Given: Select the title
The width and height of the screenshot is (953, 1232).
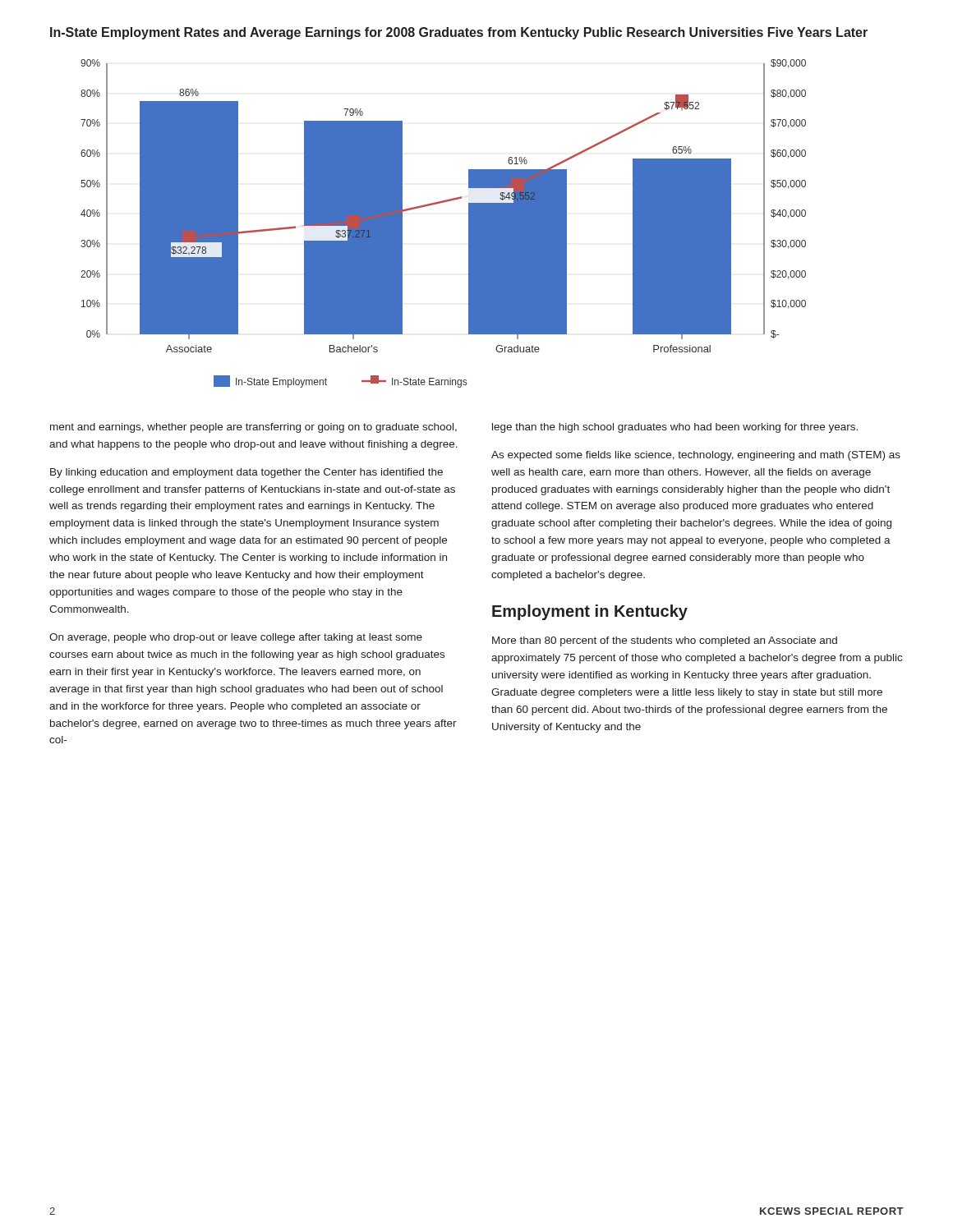Looking at the screenshot, I should (458, 32).
